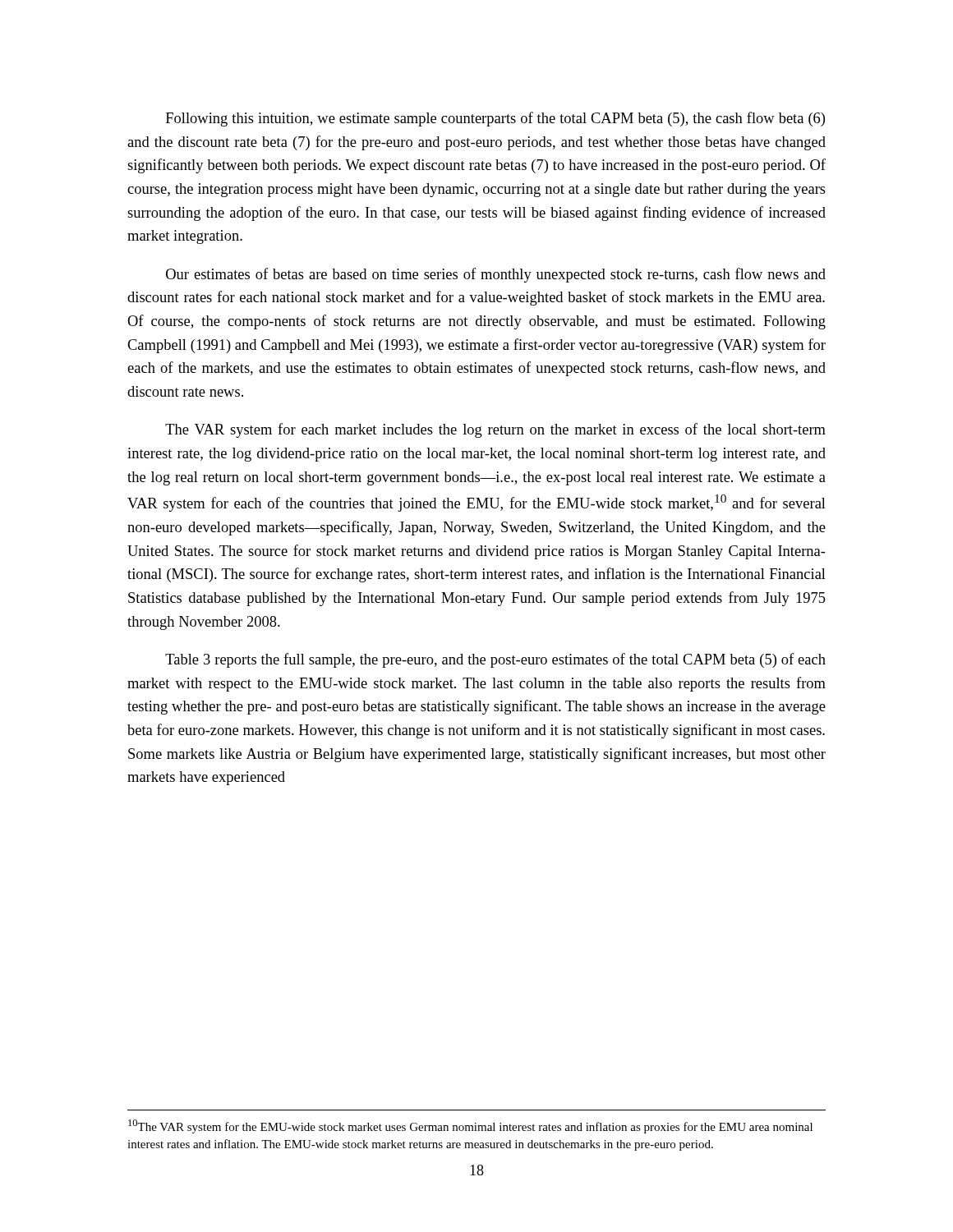
Task: Select the passage starting "Following this intuition, we estimate sample counterparts"
Action: 476,177
